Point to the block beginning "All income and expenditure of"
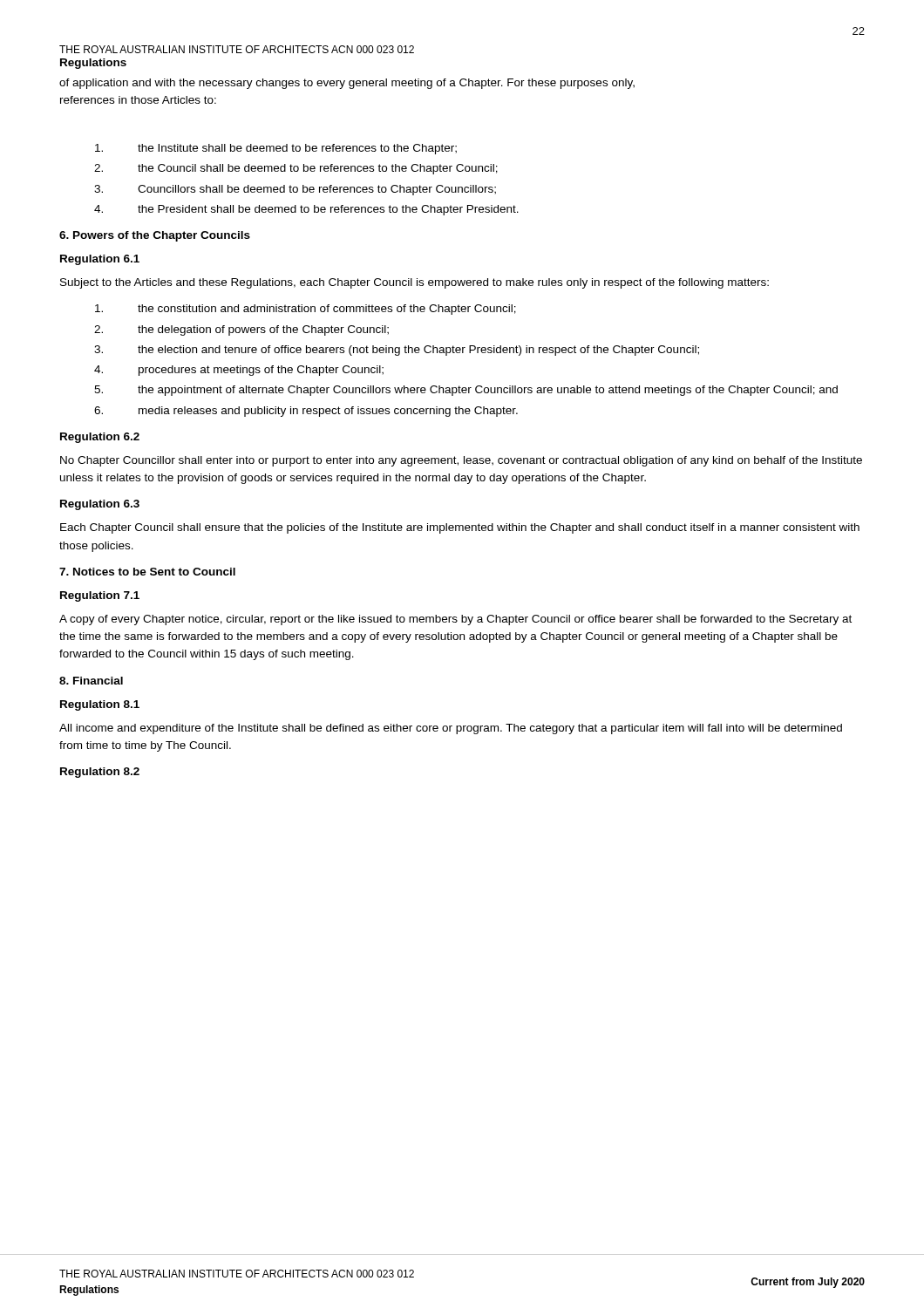This screenshot has width=924, height=1308. pyautogui.click(x=451, y=736)
